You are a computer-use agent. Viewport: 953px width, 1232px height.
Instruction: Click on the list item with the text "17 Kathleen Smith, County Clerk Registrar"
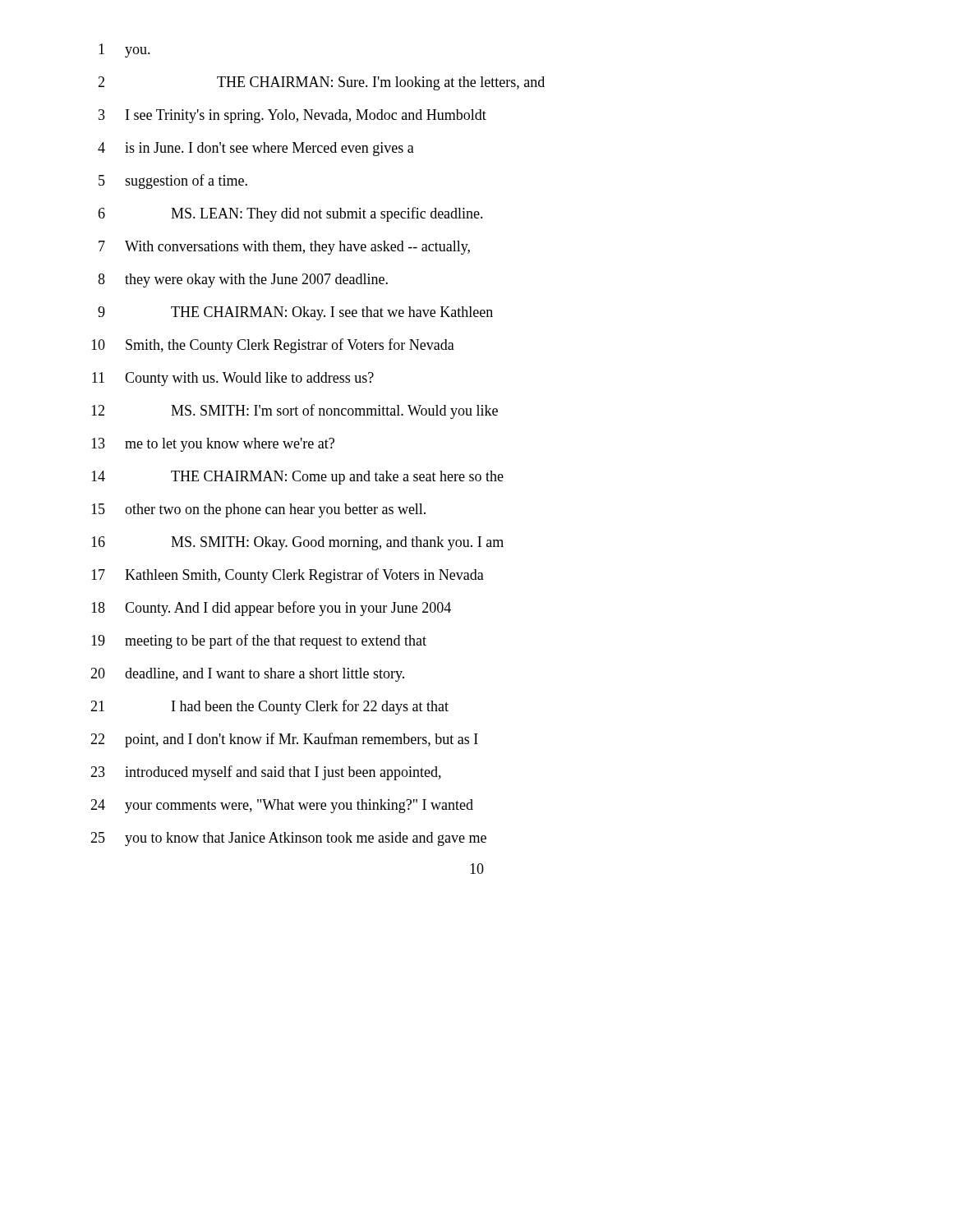click(x=476, y=575)
